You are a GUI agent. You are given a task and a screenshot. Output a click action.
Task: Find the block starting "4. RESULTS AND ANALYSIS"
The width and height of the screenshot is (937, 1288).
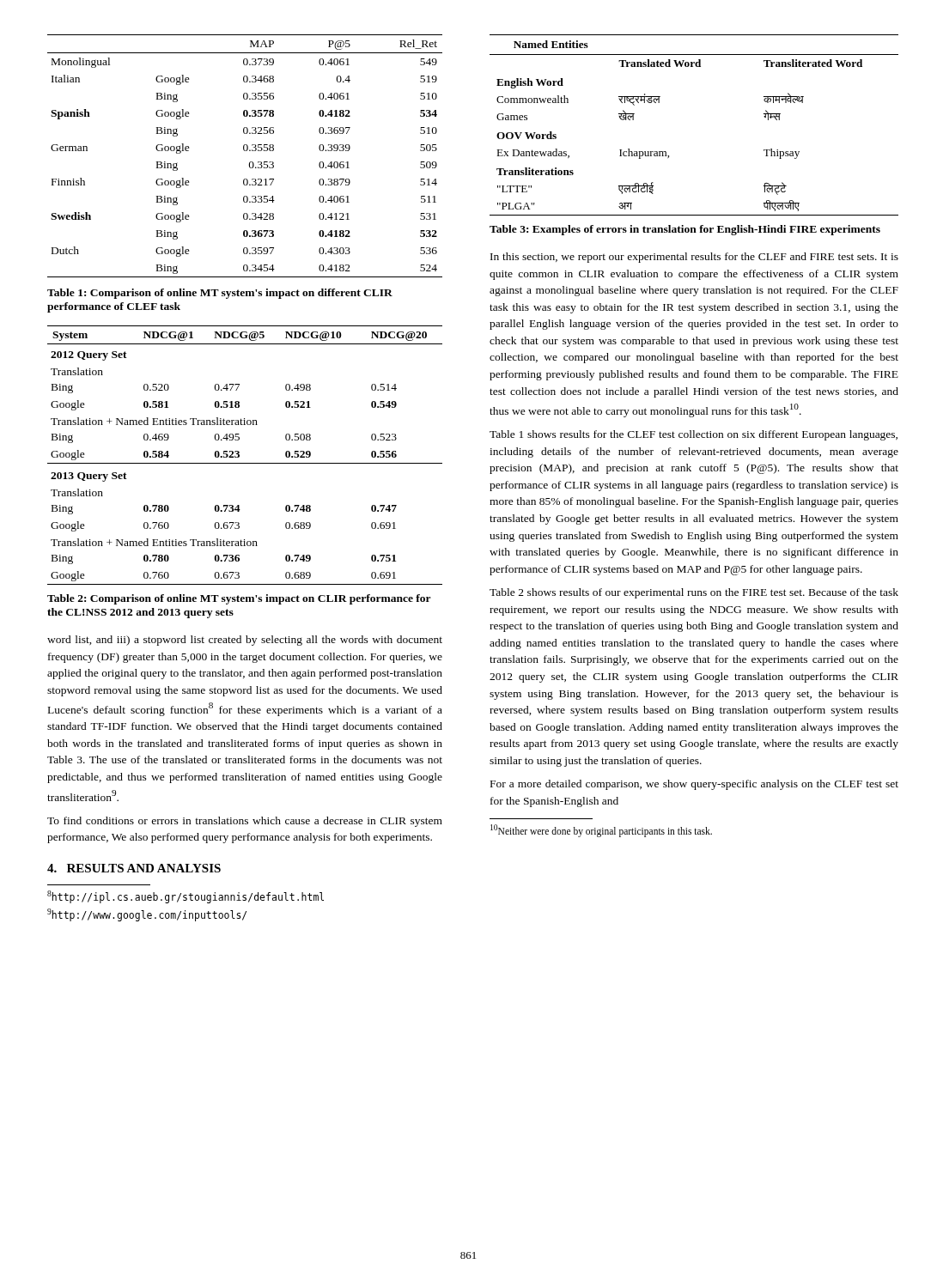[134, 868]
